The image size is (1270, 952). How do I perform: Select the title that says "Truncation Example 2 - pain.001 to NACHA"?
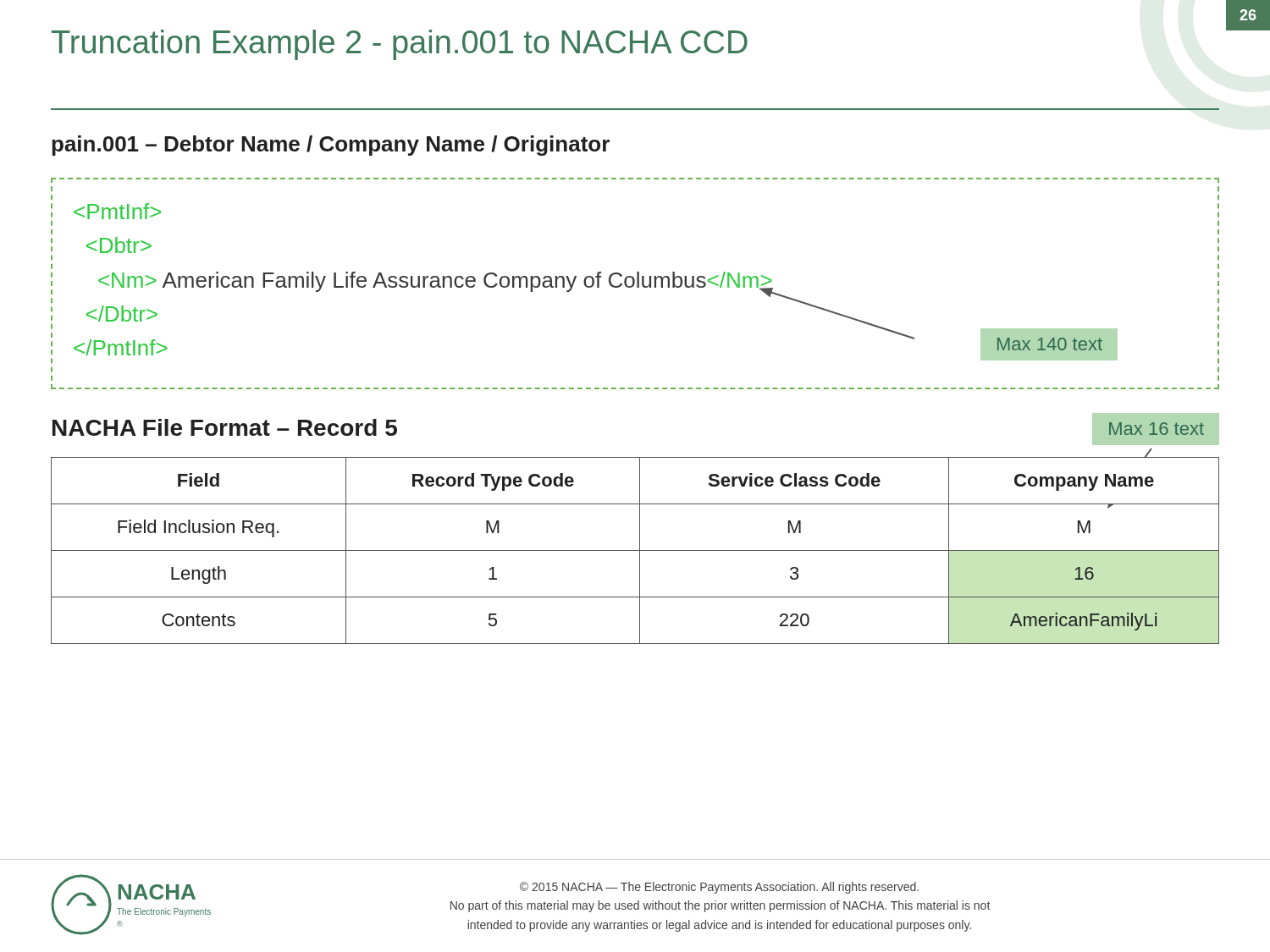tap(567, 43)
